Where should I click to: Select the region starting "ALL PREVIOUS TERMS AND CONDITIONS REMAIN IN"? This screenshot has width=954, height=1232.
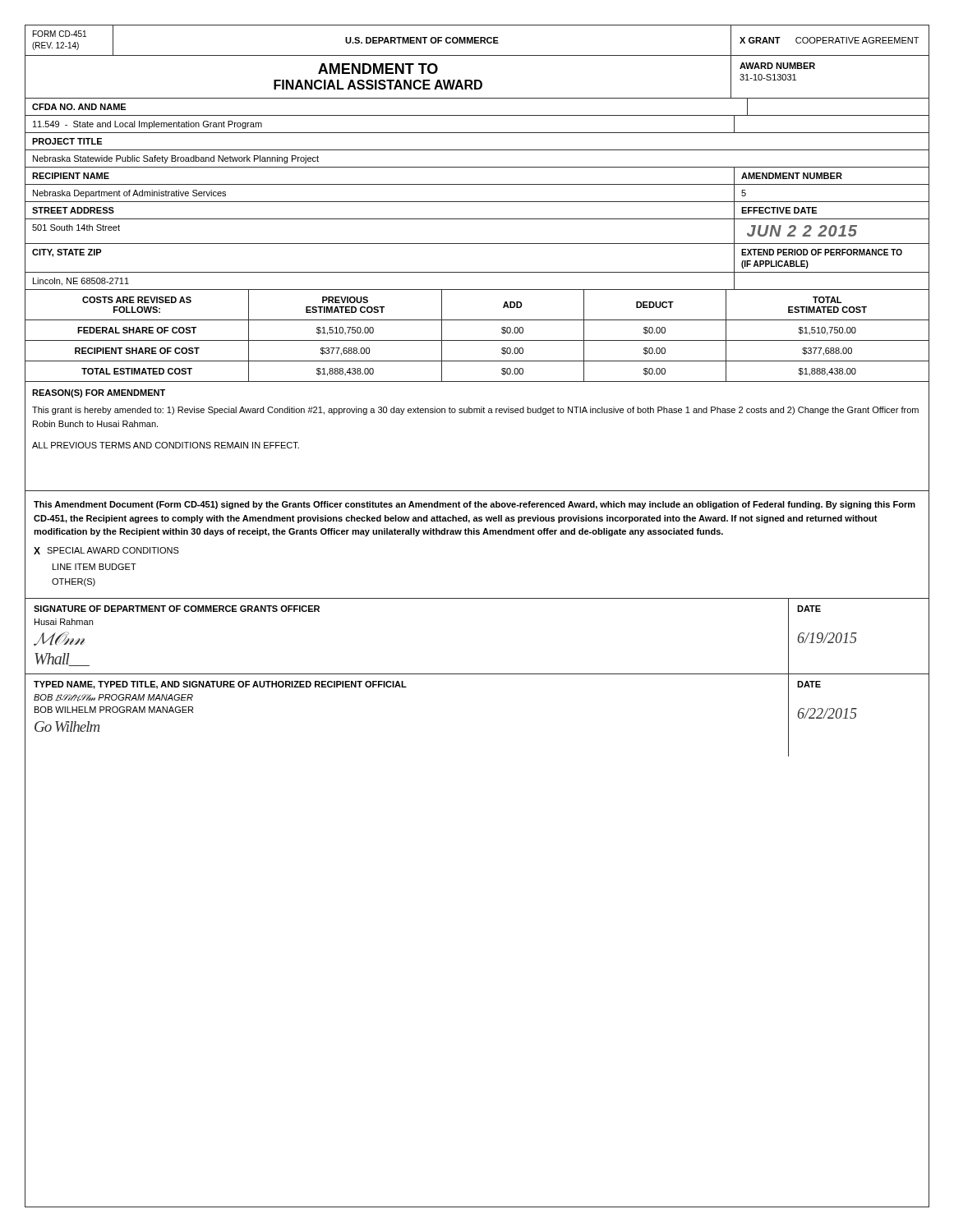(166, 445)
